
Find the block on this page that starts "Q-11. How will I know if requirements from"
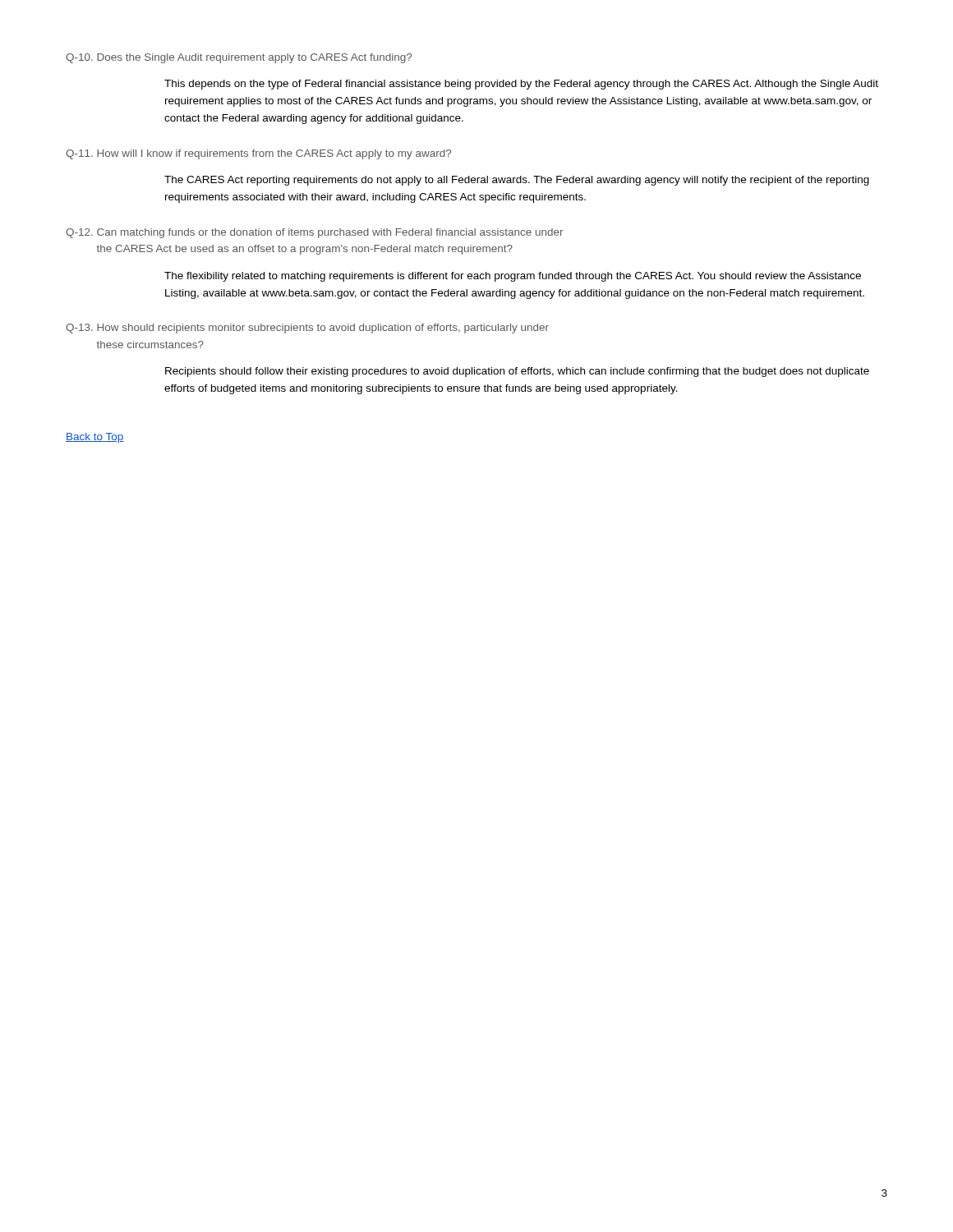259,153
